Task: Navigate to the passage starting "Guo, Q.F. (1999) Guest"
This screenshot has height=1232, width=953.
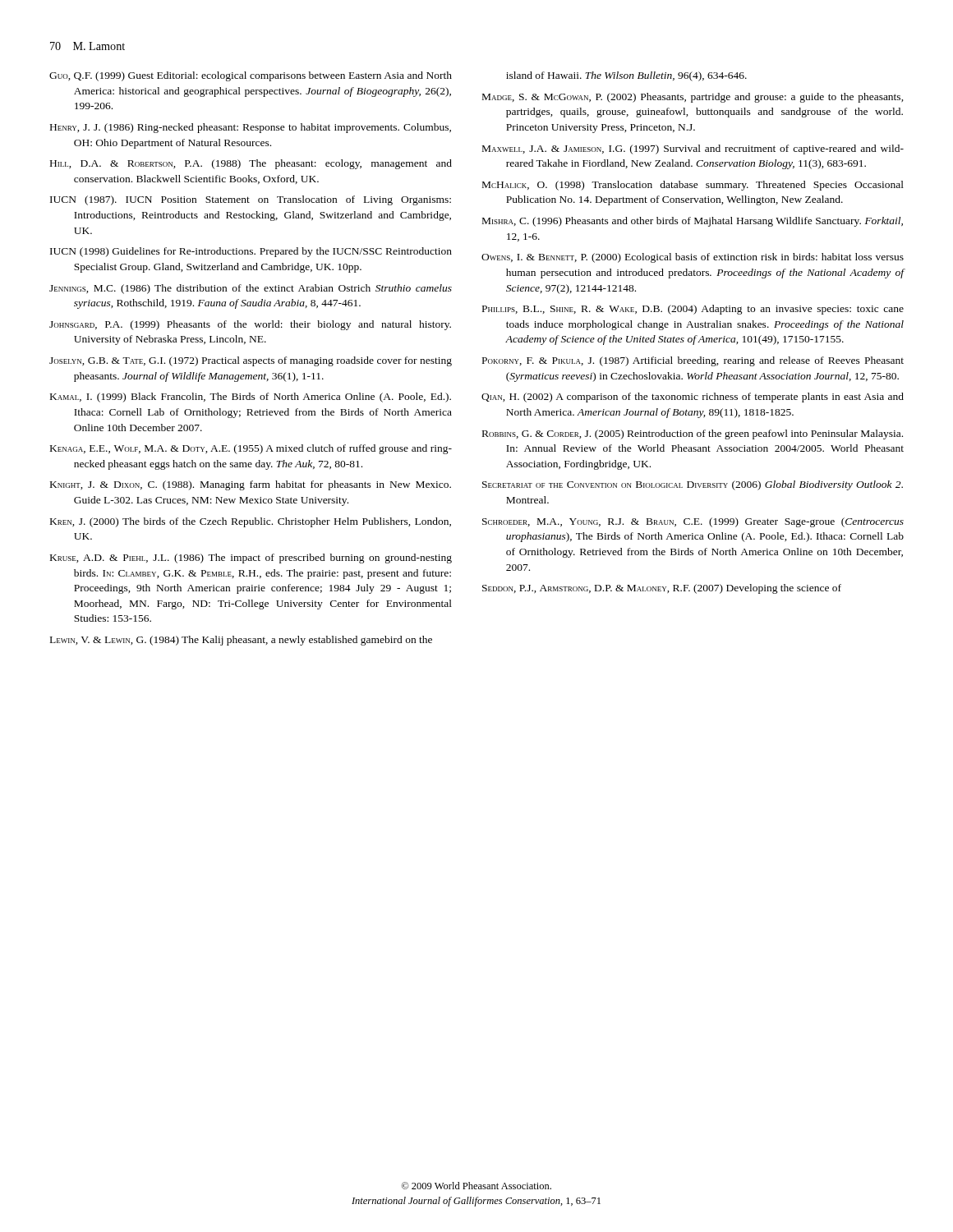Action: [251, 91]
